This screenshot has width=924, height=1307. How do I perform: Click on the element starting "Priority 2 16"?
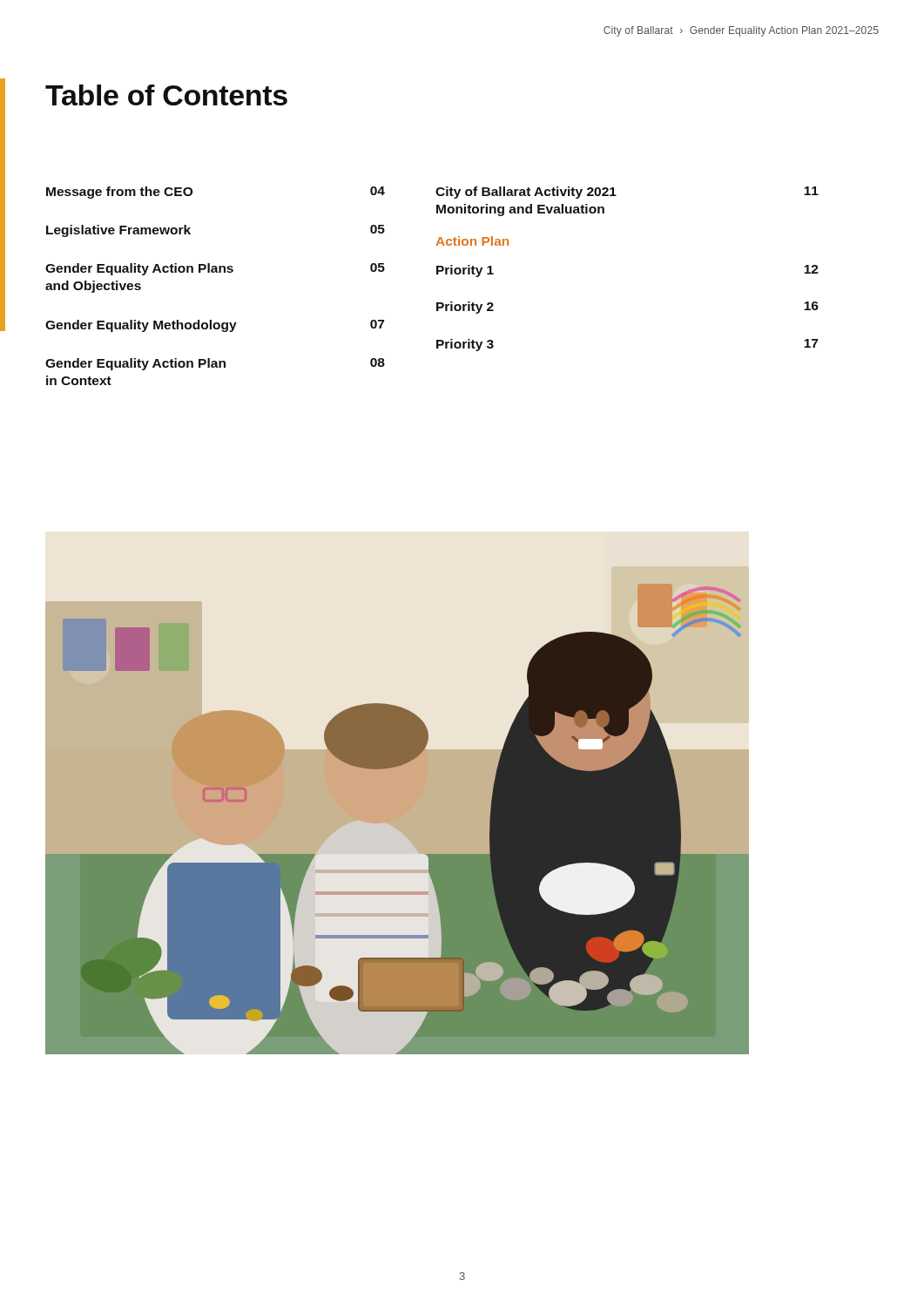[x=465, y=307]
